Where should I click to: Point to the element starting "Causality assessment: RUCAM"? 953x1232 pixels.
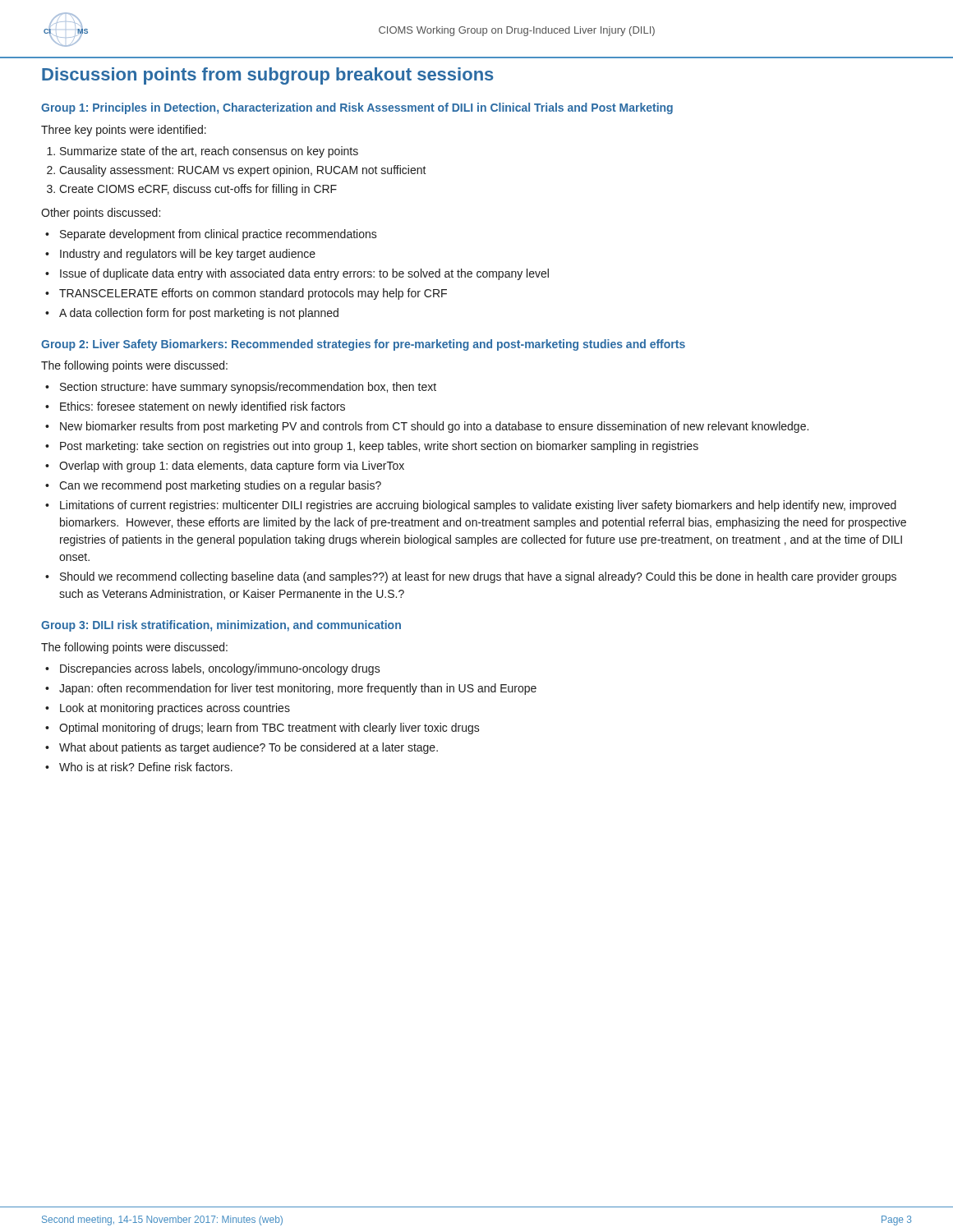point(243,170)
